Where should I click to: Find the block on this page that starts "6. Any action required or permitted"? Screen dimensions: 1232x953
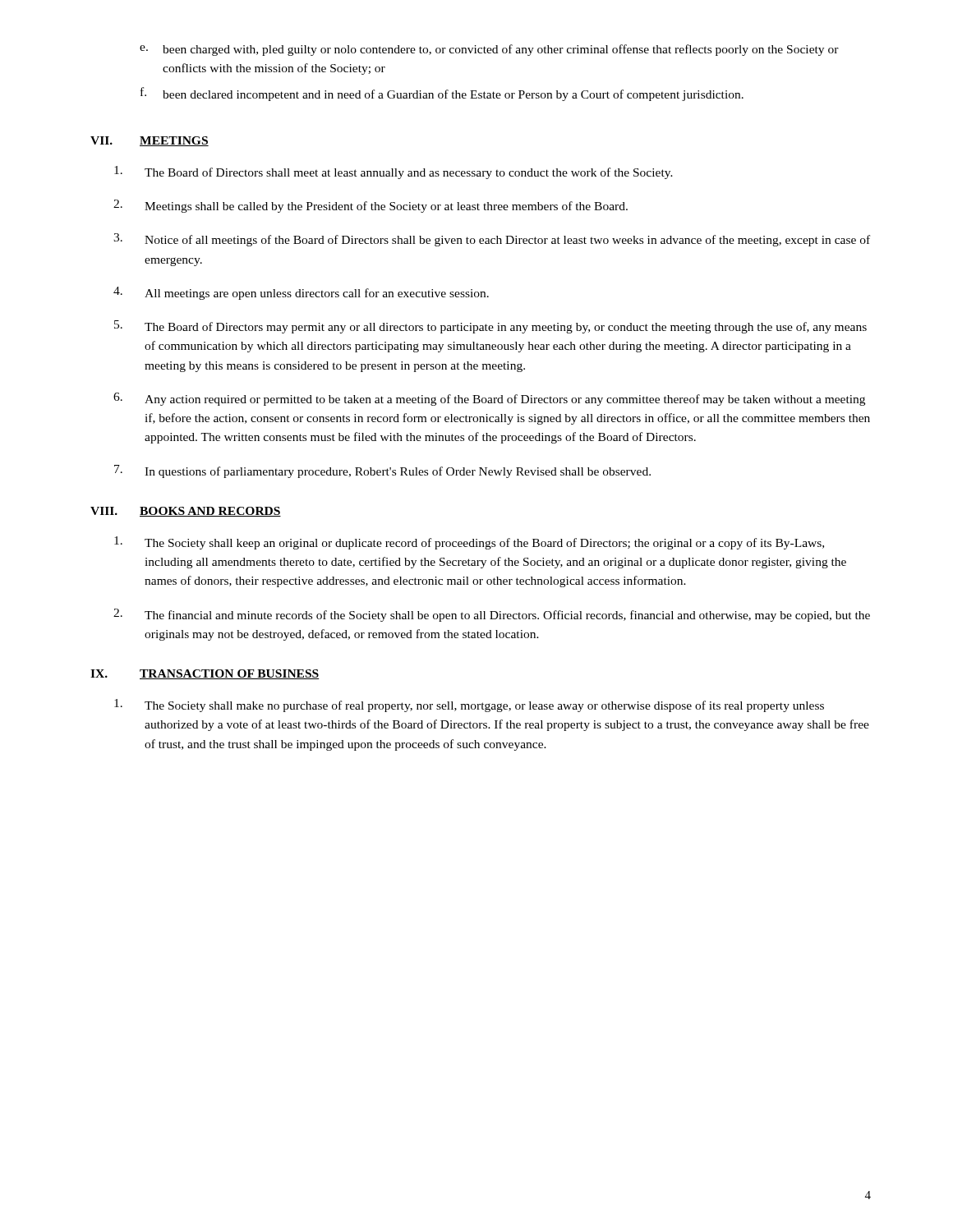pos(492,418)
